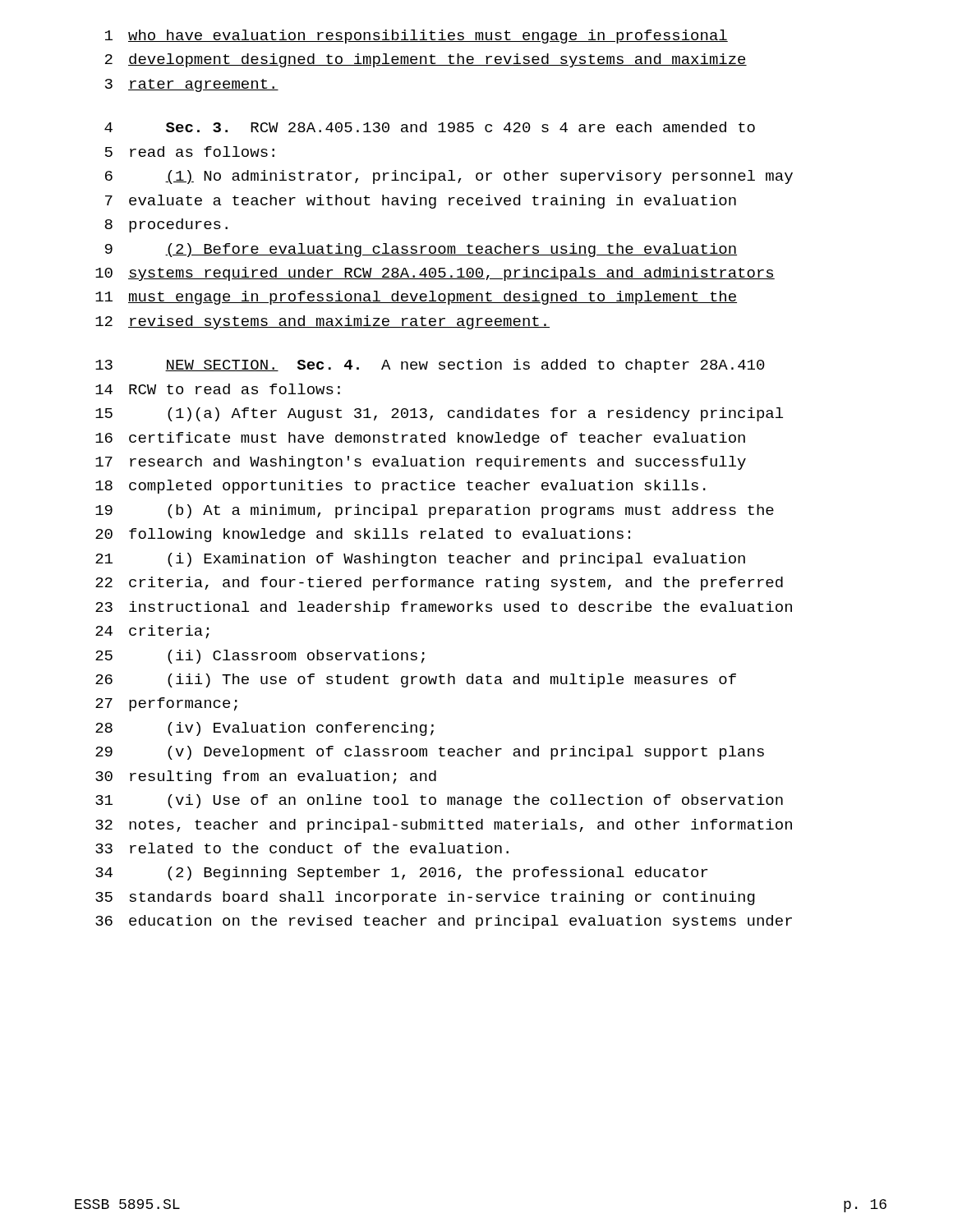The image size is (953, 1232).
Task: Locate the text block containing "14 RCW to read as"
Action: click(x=209, y=390)
